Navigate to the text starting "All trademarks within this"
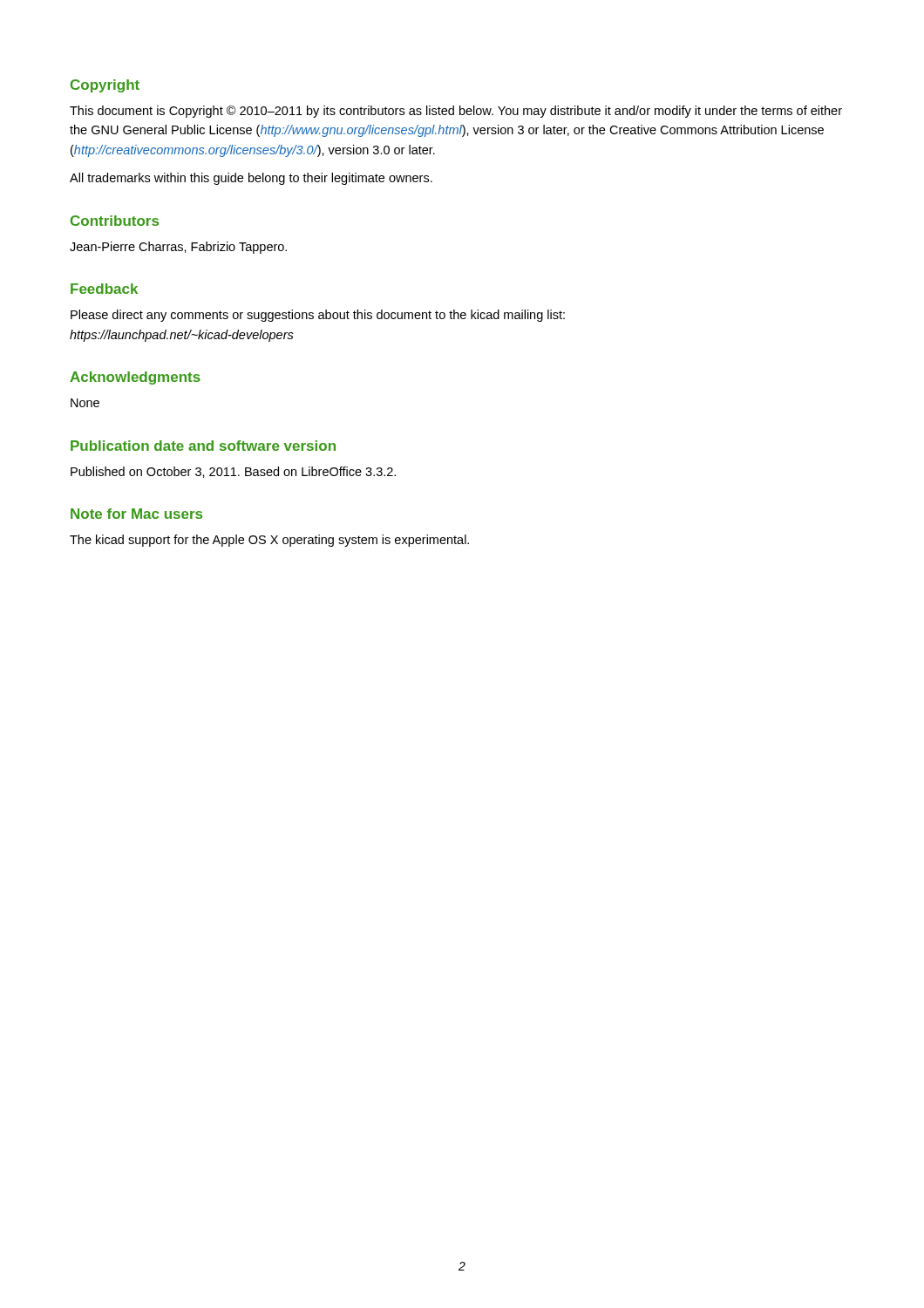Image resolution: width=924 pixels, height=1308 pixels. 251,178
